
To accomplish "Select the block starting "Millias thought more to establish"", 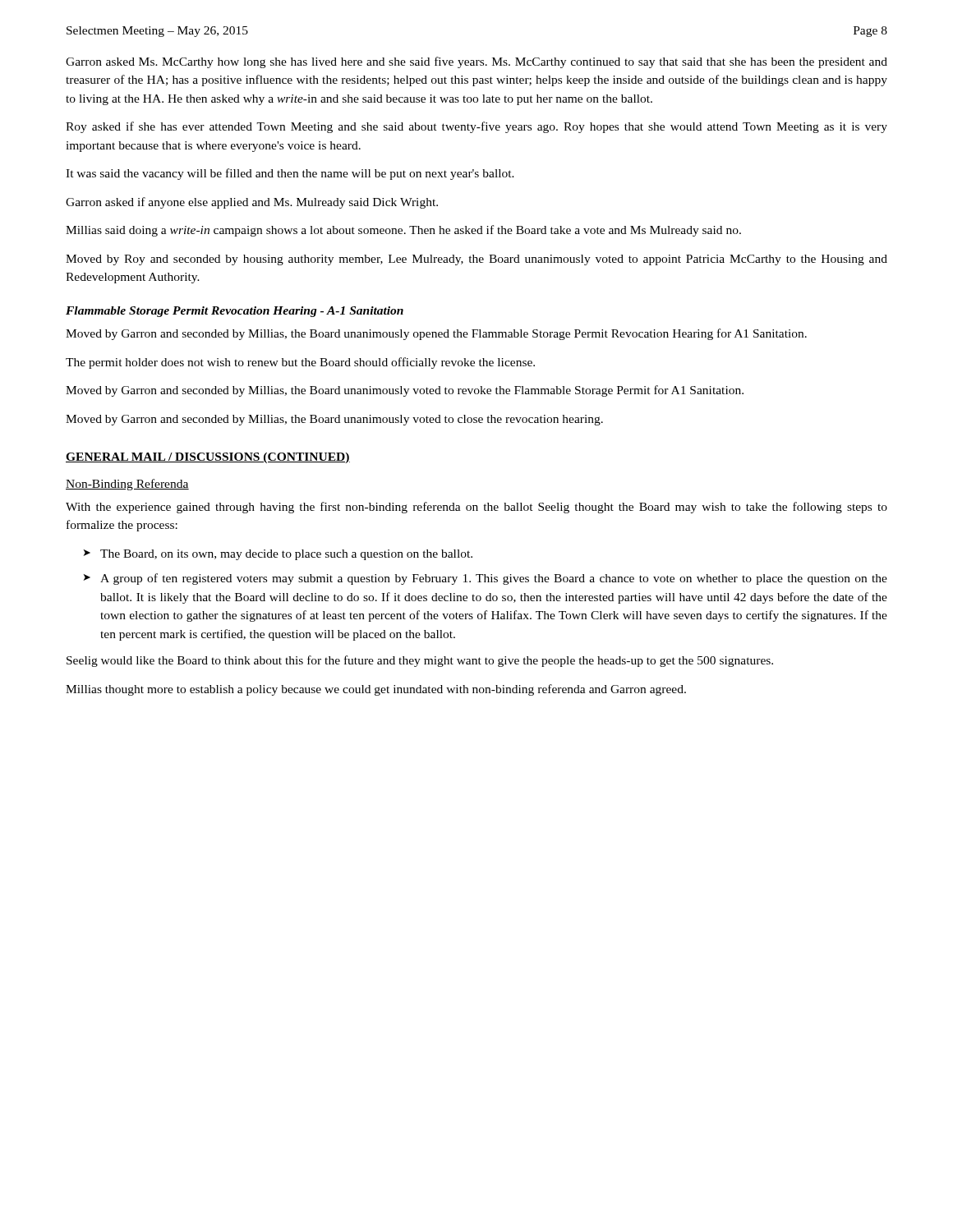I will pos(476,689).
